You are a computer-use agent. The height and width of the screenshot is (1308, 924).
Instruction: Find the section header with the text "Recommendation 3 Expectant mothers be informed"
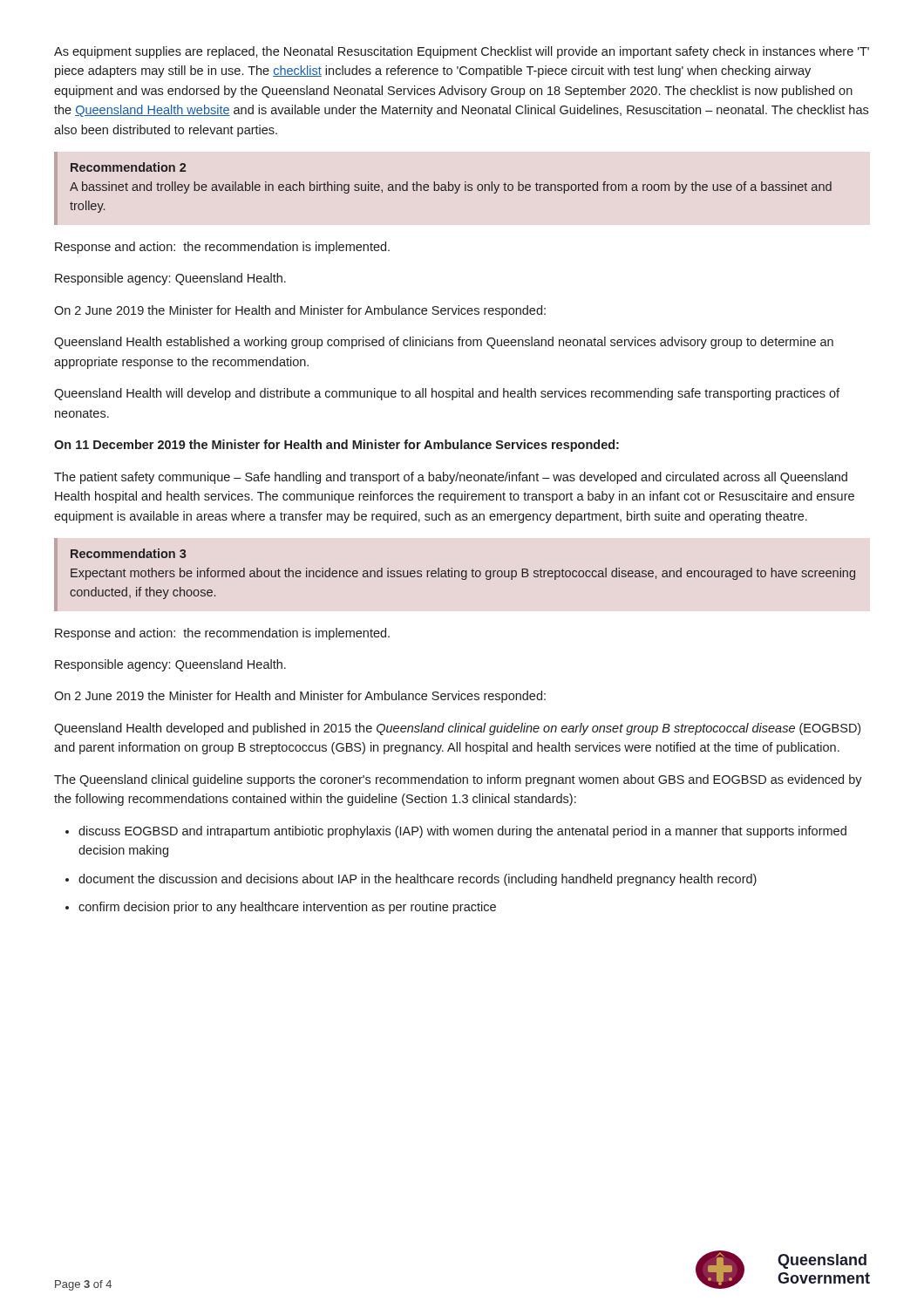point(464,574)
